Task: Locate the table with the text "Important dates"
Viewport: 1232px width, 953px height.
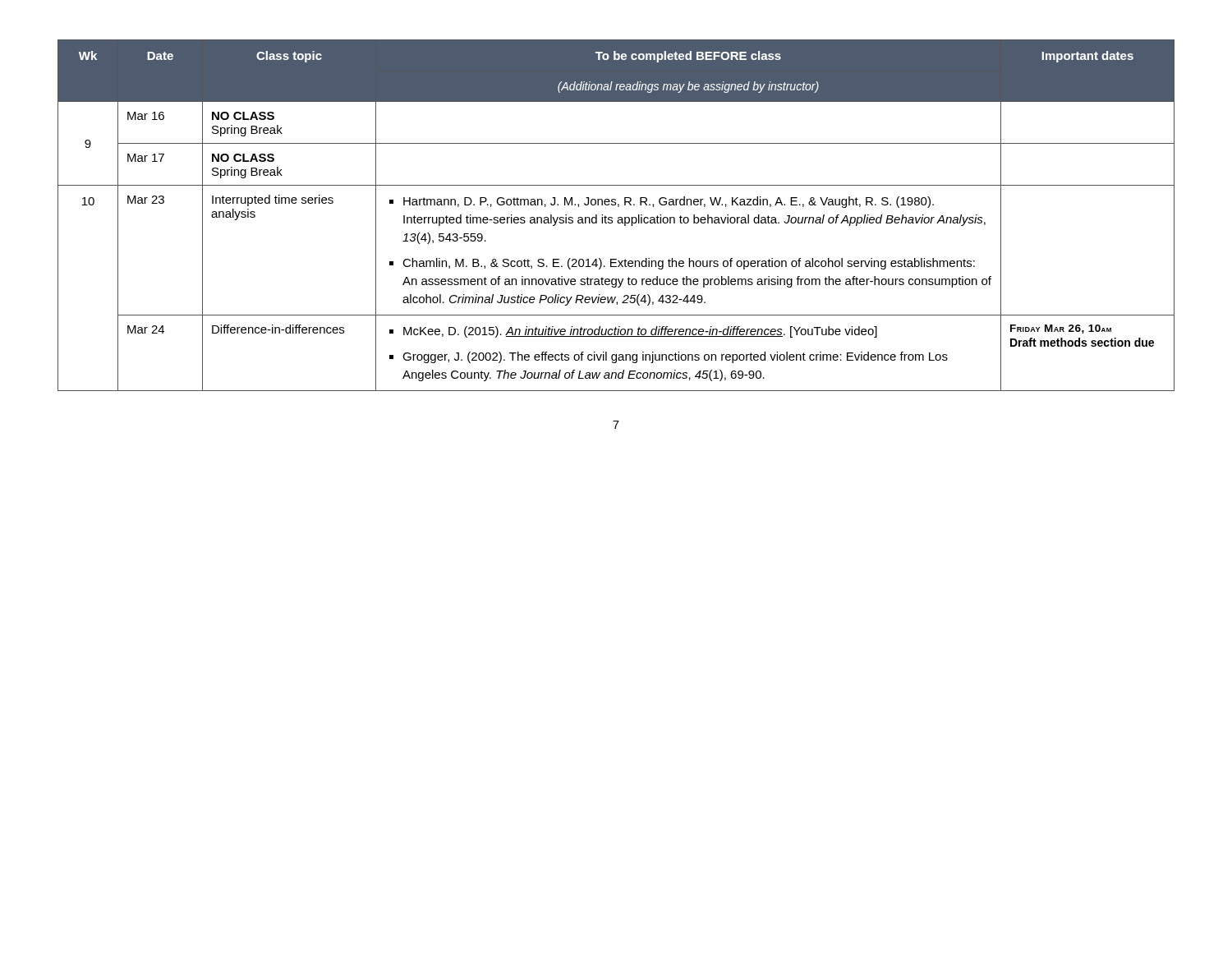Action: point(616,215)
